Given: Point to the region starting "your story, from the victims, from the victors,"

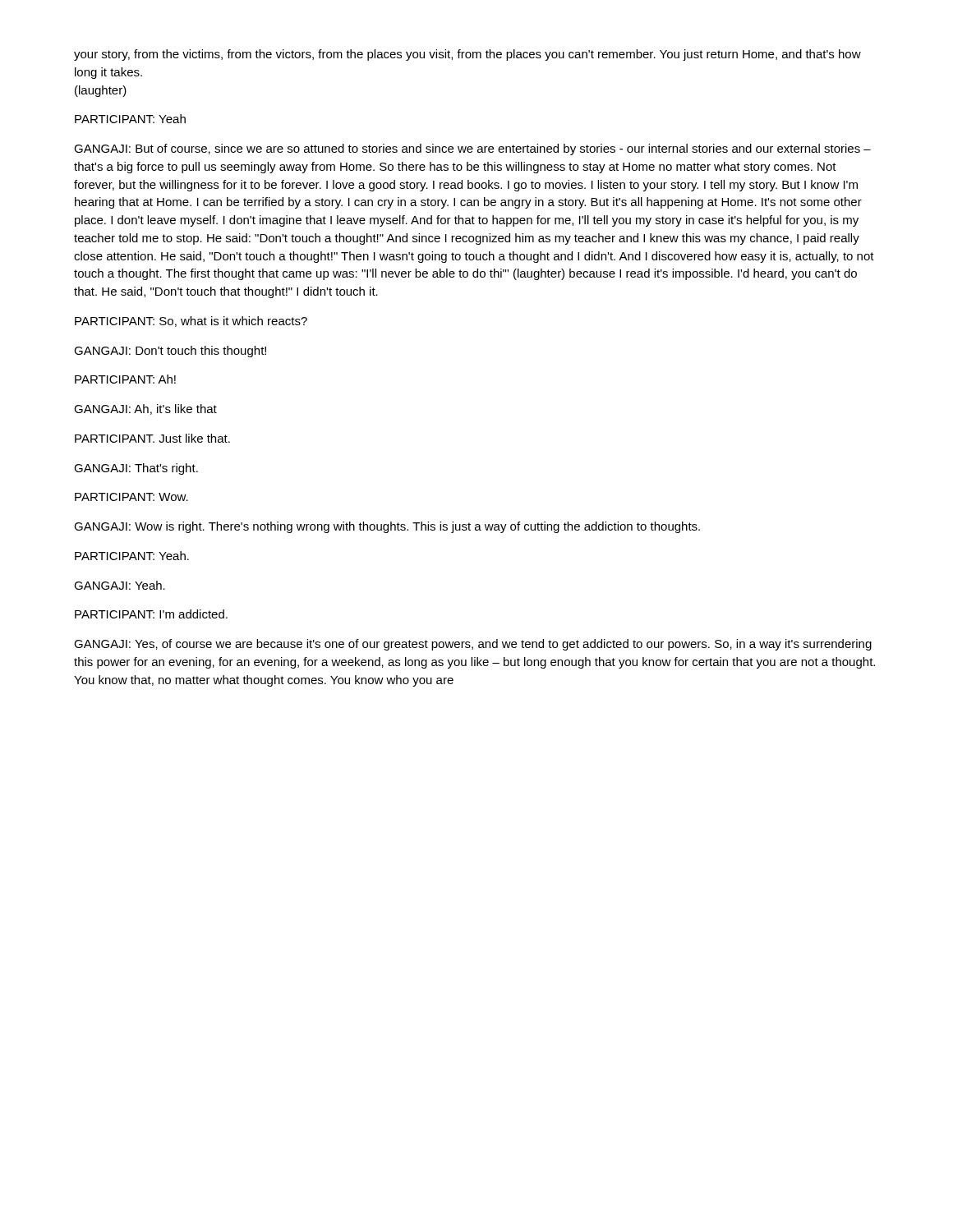Looking at the screenshot, I should [467, 55].
